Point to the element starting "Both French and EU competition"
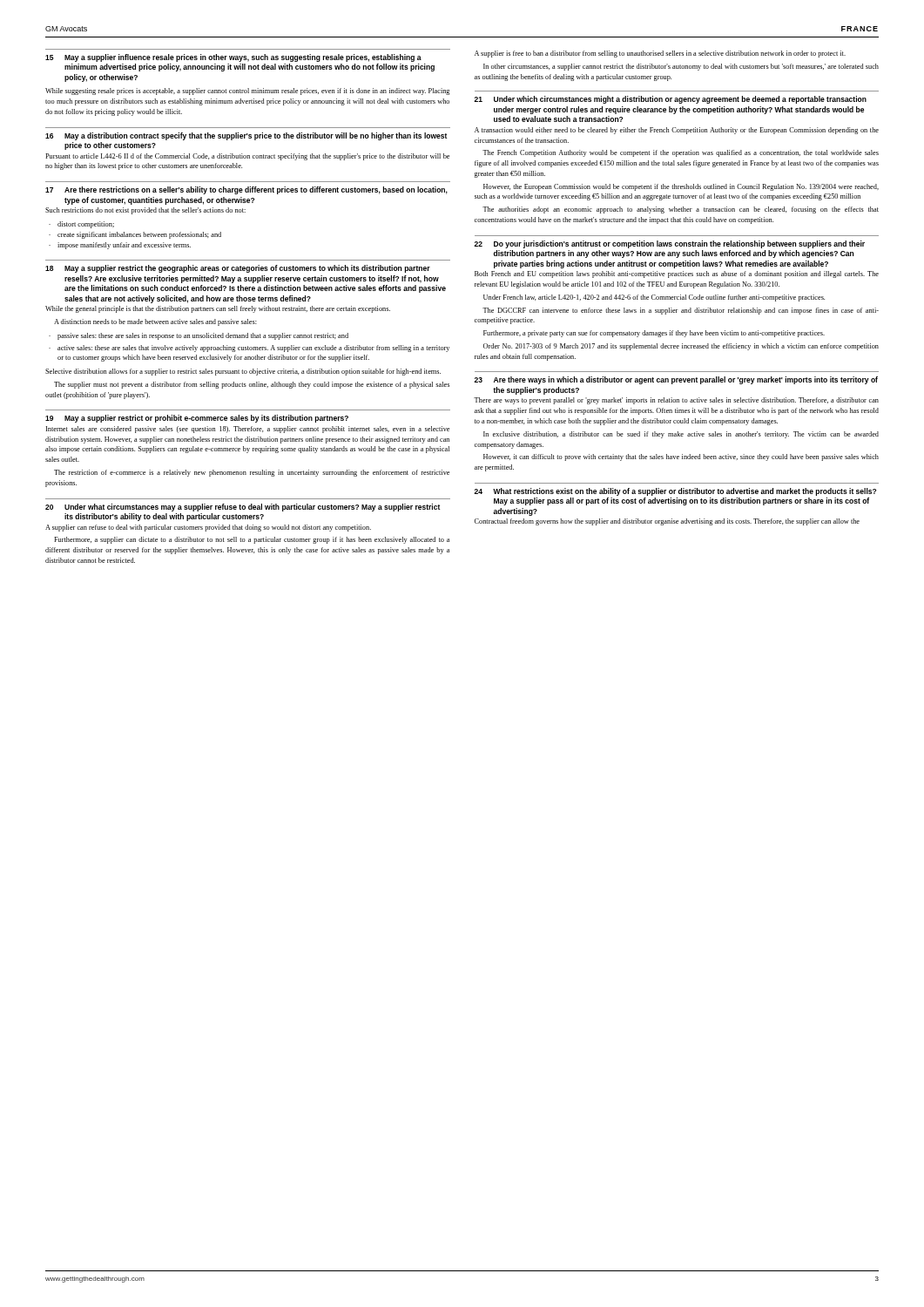Viewport: 924px width, 1307px height. [x=676, y=316]
